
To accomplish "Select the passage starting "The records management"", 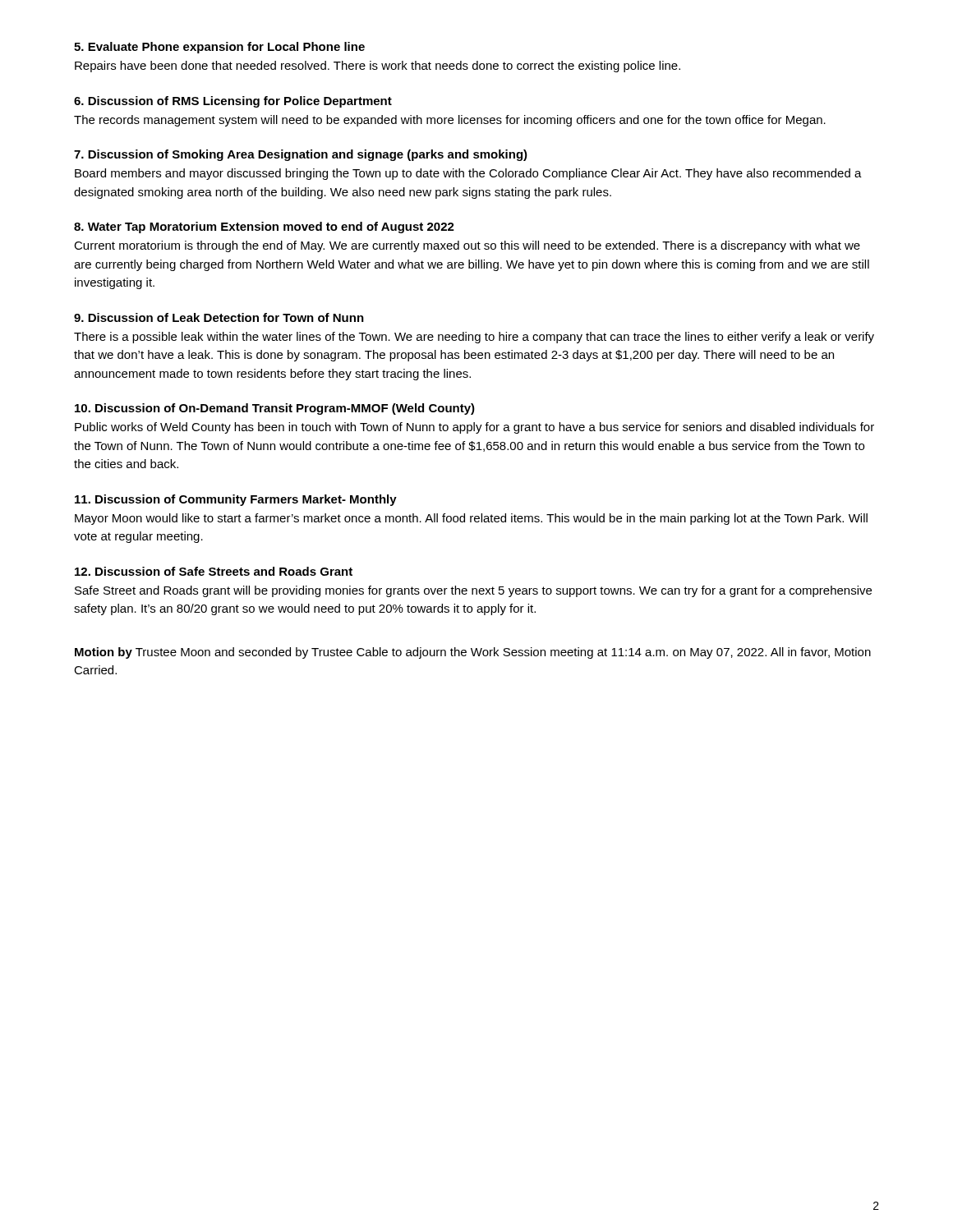I will (450, 119).
